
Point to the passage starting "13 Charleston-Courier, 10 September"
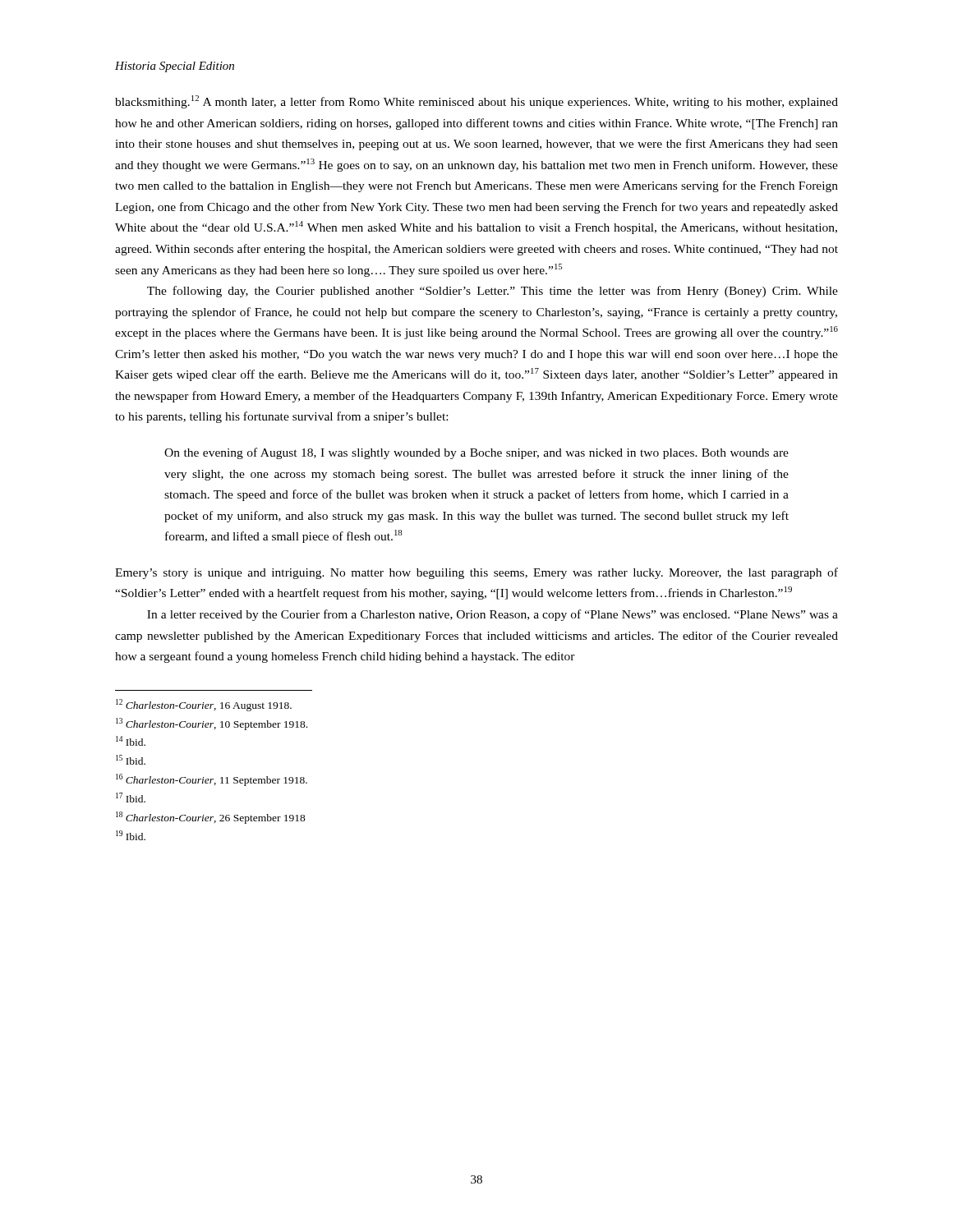pyautogui.click(x=212, y=723)
